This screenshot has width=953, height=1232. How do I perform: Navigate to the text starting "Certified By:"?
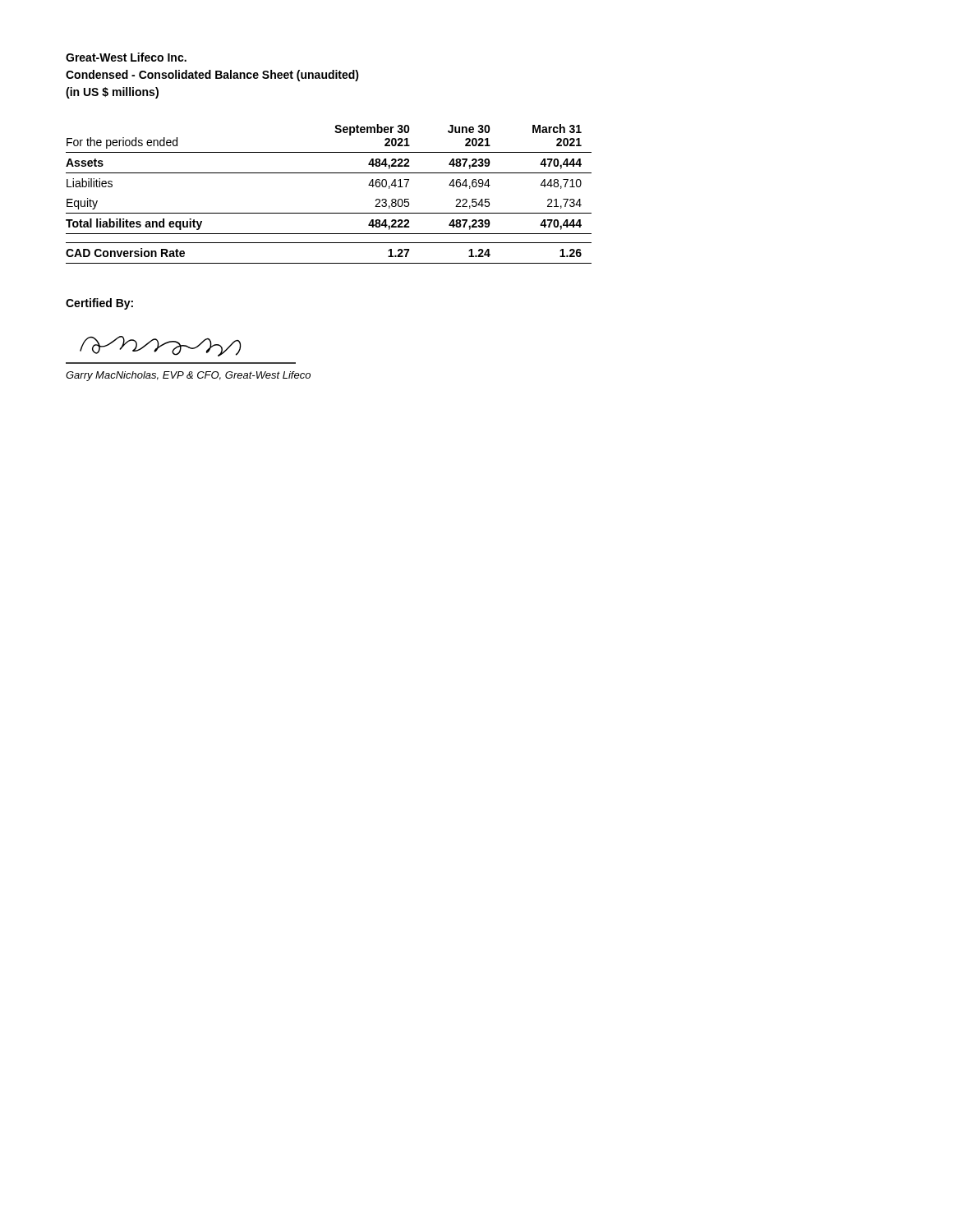pyautogui.click(x=100, y=303)
